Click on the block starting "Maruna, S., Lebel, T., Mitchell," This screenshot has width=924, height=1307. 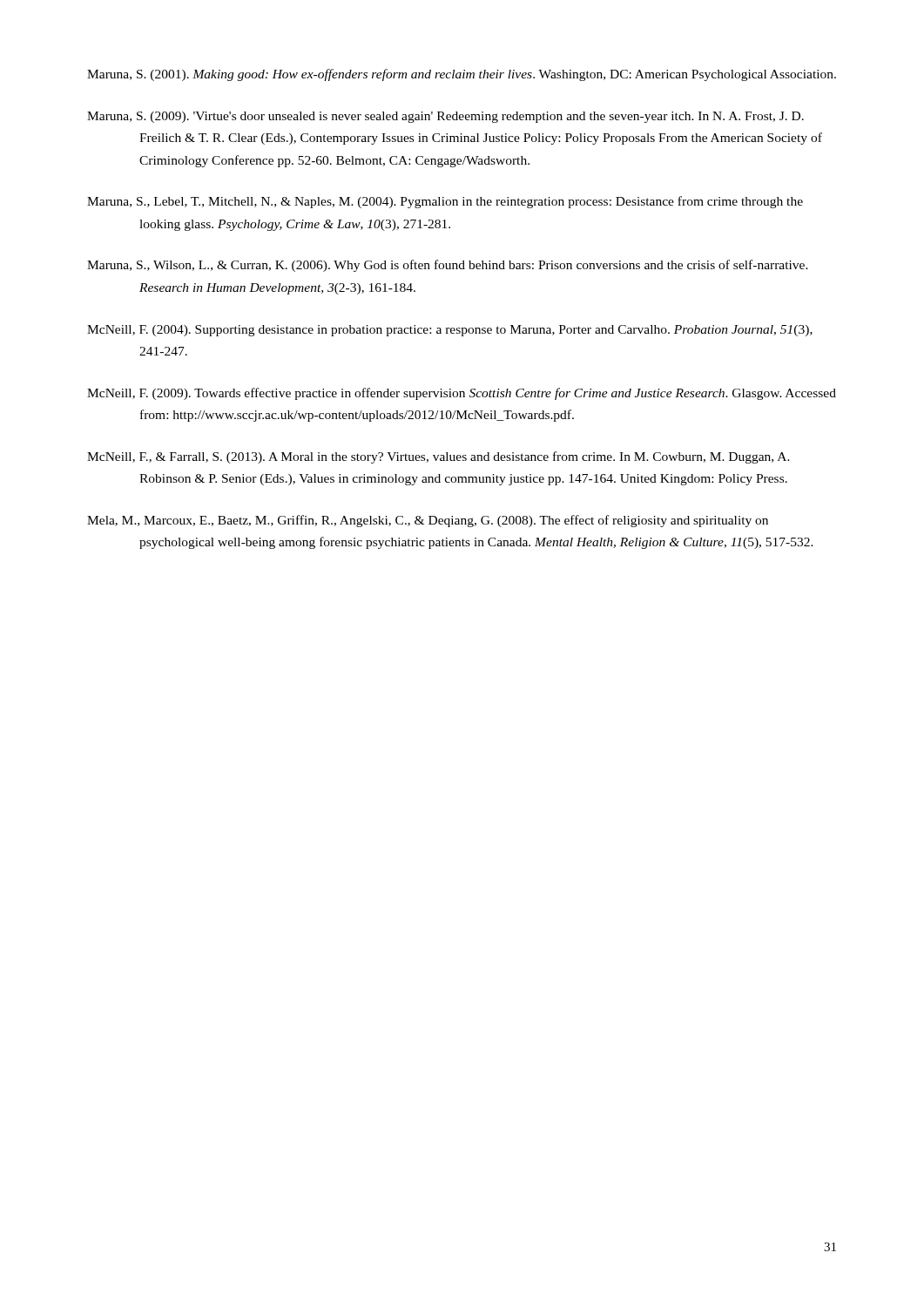(445, 212)
